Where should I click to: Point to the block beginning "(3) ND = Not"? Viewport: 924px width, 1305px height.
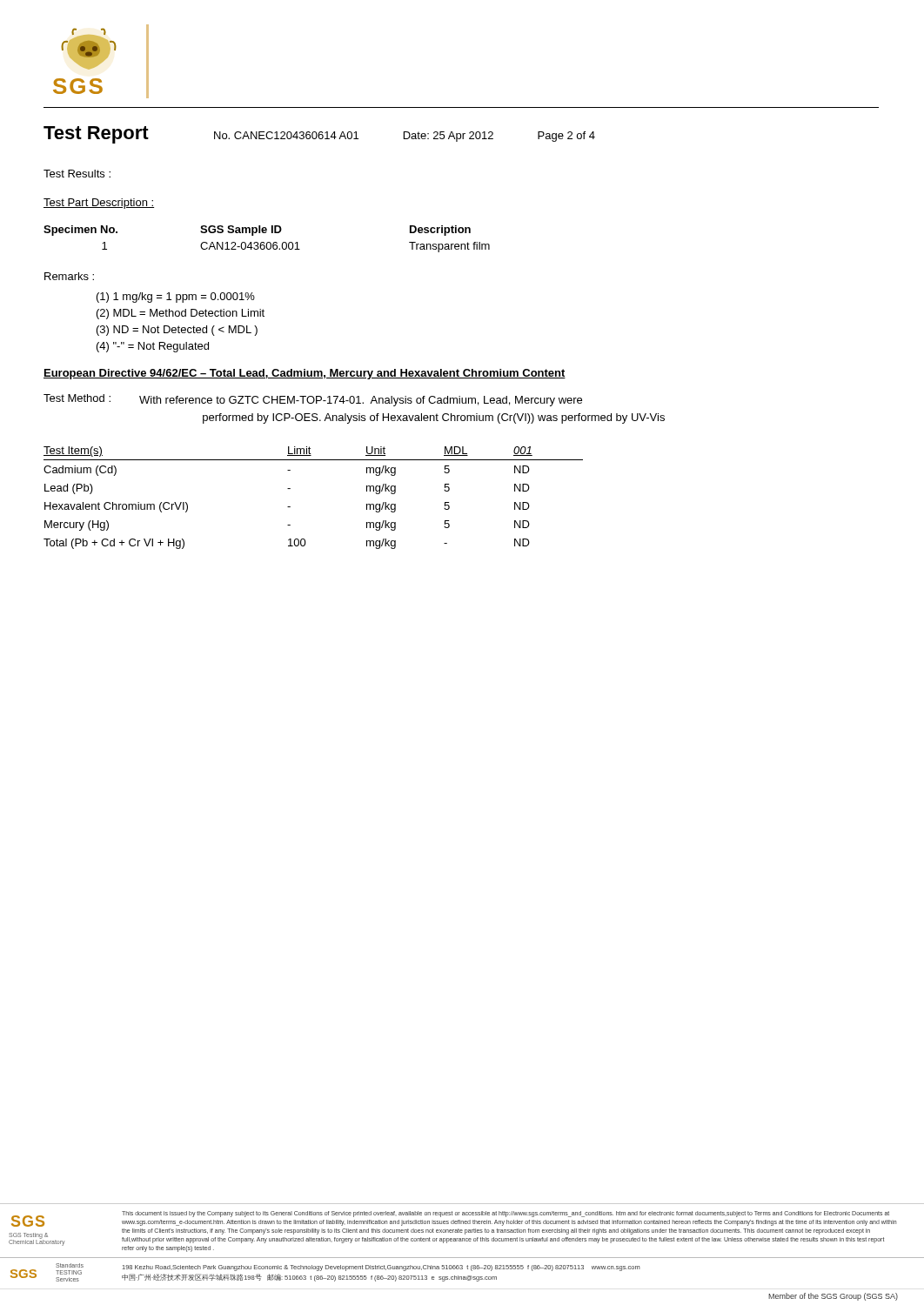point(177,329)
